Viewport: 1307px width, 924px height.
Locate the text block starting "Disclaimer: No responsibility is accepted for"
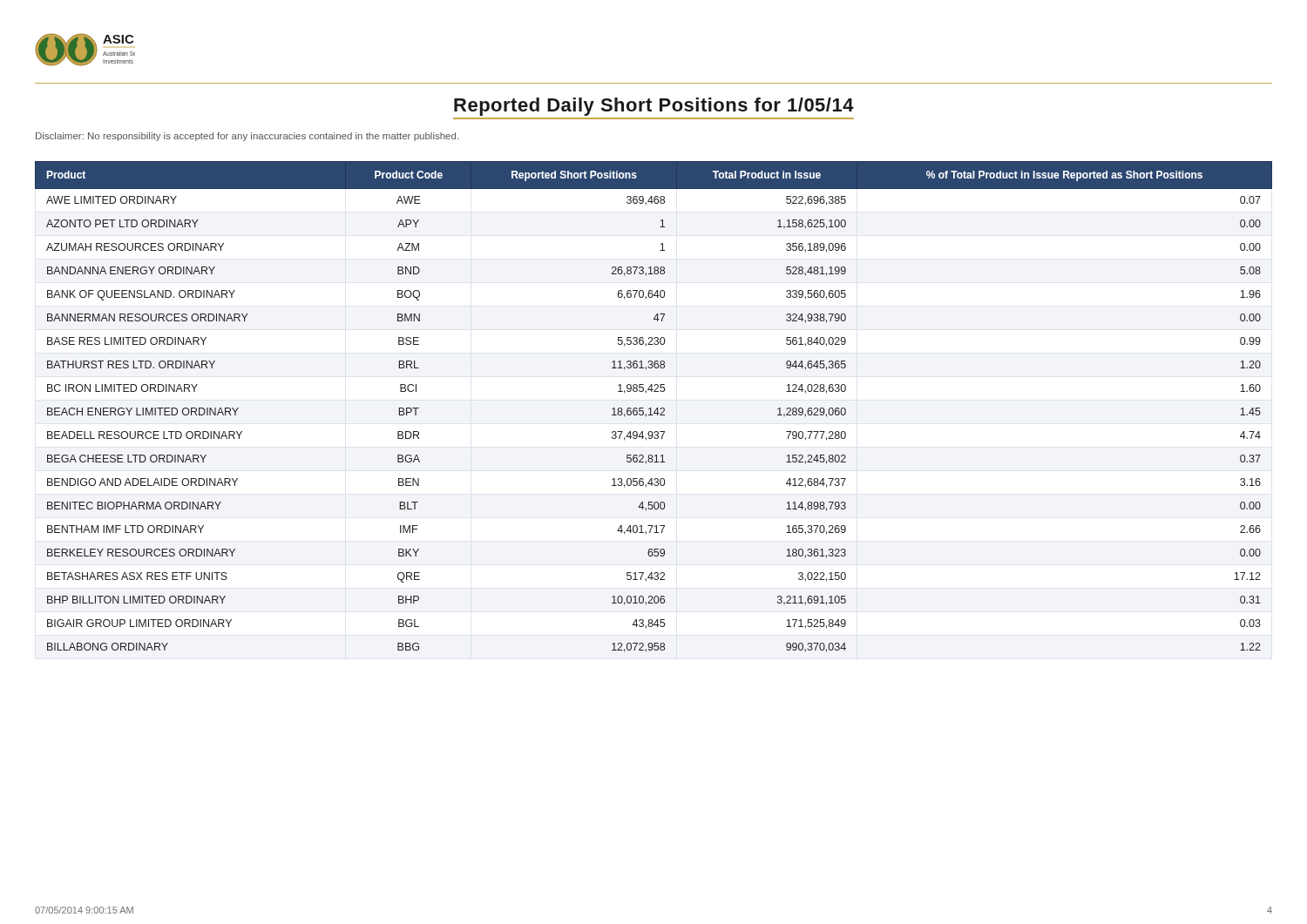pos(247,136)
